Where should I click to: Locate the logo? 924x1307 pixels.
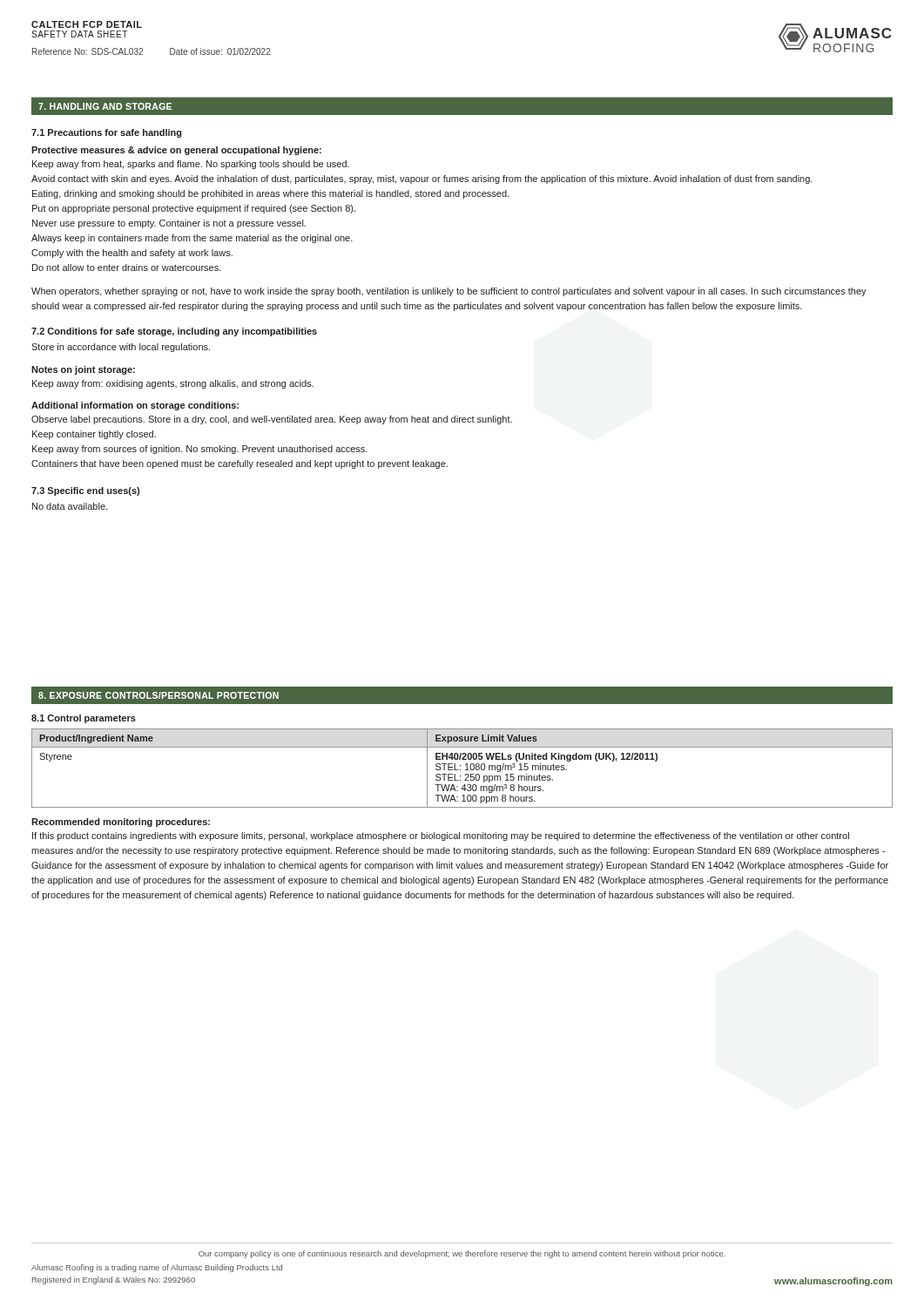click(x=832, y=47)
